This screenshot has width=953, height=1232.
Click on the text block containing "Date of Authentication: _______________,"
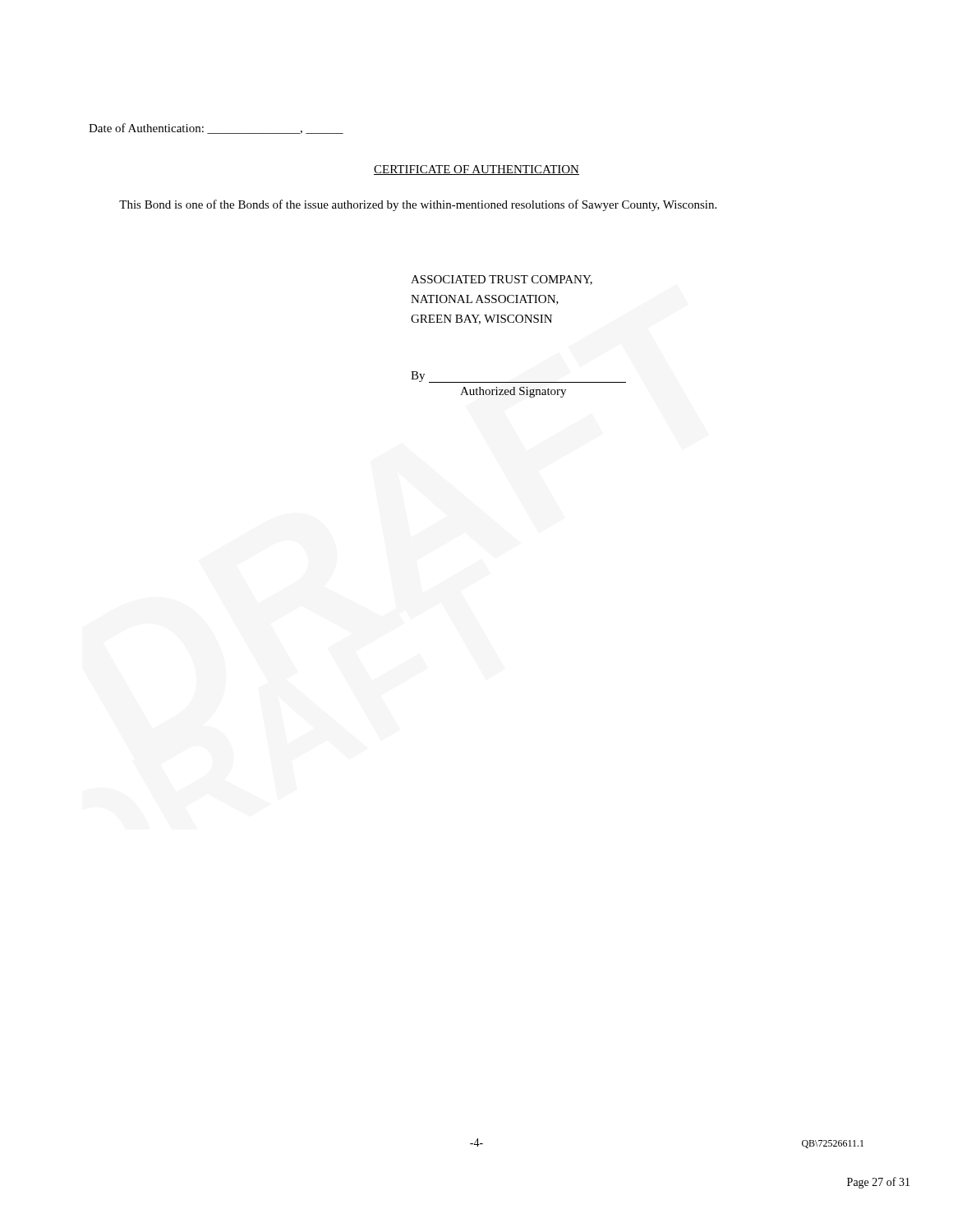click(x=216, y=128)
